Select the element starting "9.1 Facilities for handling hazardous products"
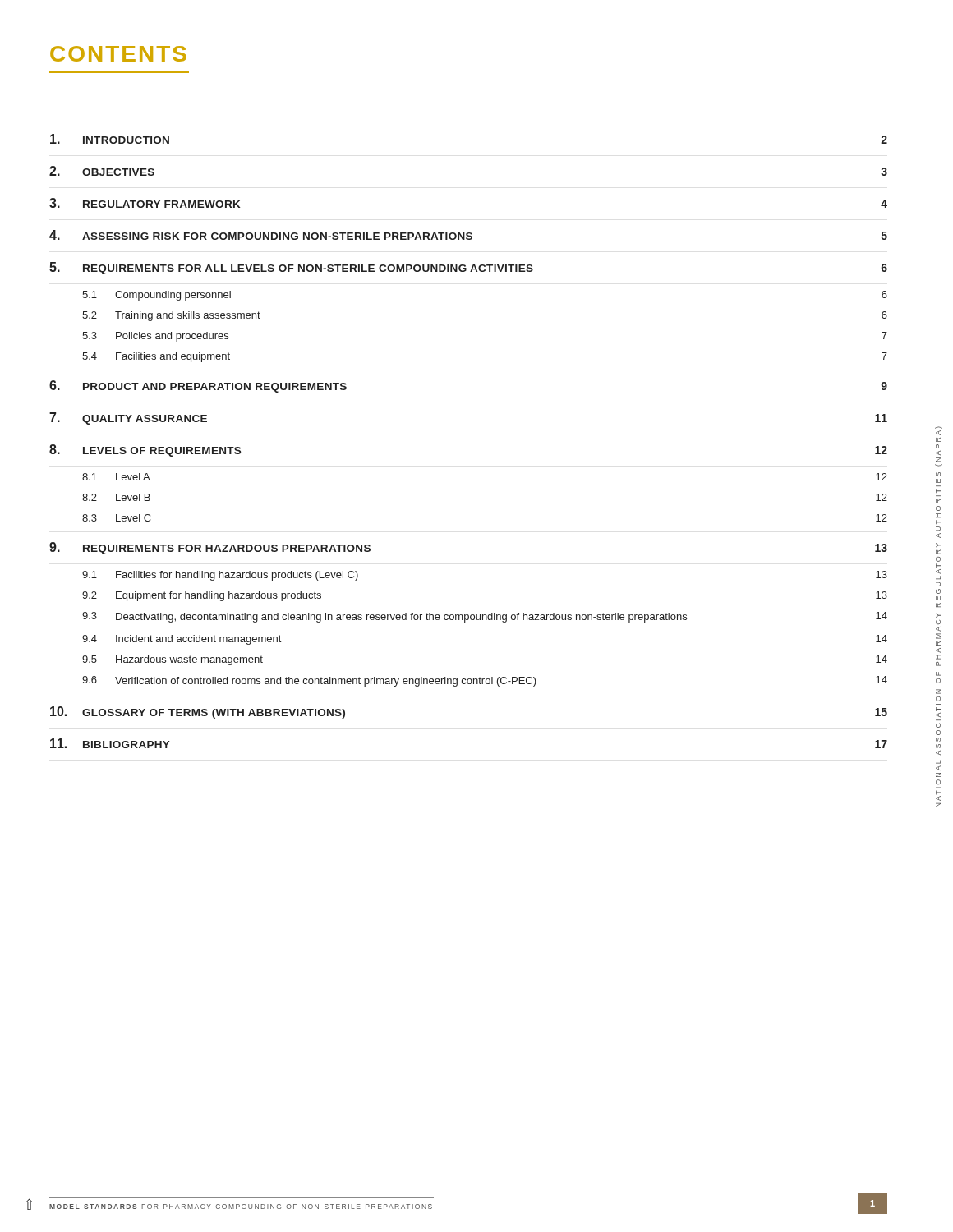 pos(239,575)
